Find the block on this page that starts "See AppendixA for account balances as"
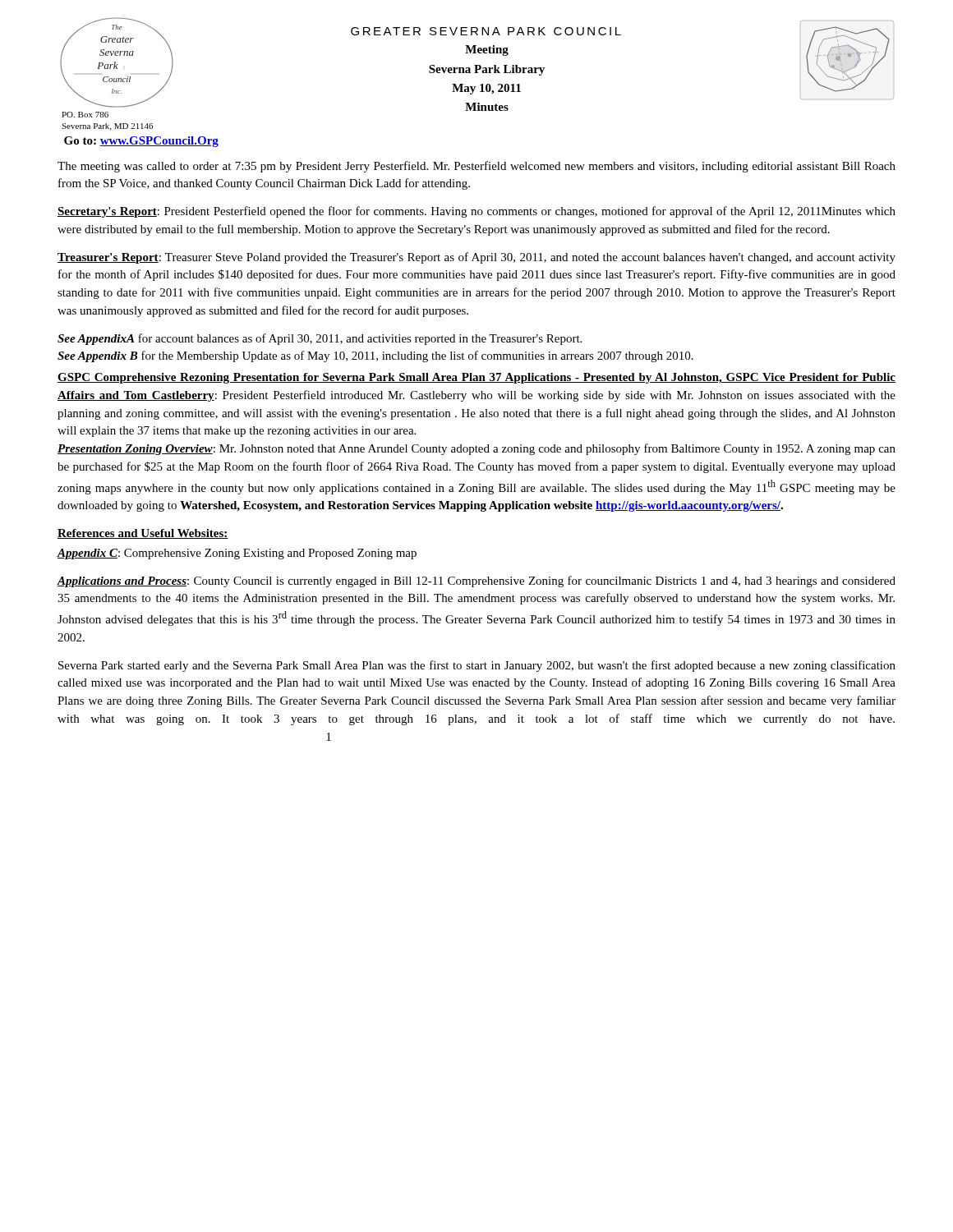The width and height of the screenshot is (953, 1232). tap(476, 348)
